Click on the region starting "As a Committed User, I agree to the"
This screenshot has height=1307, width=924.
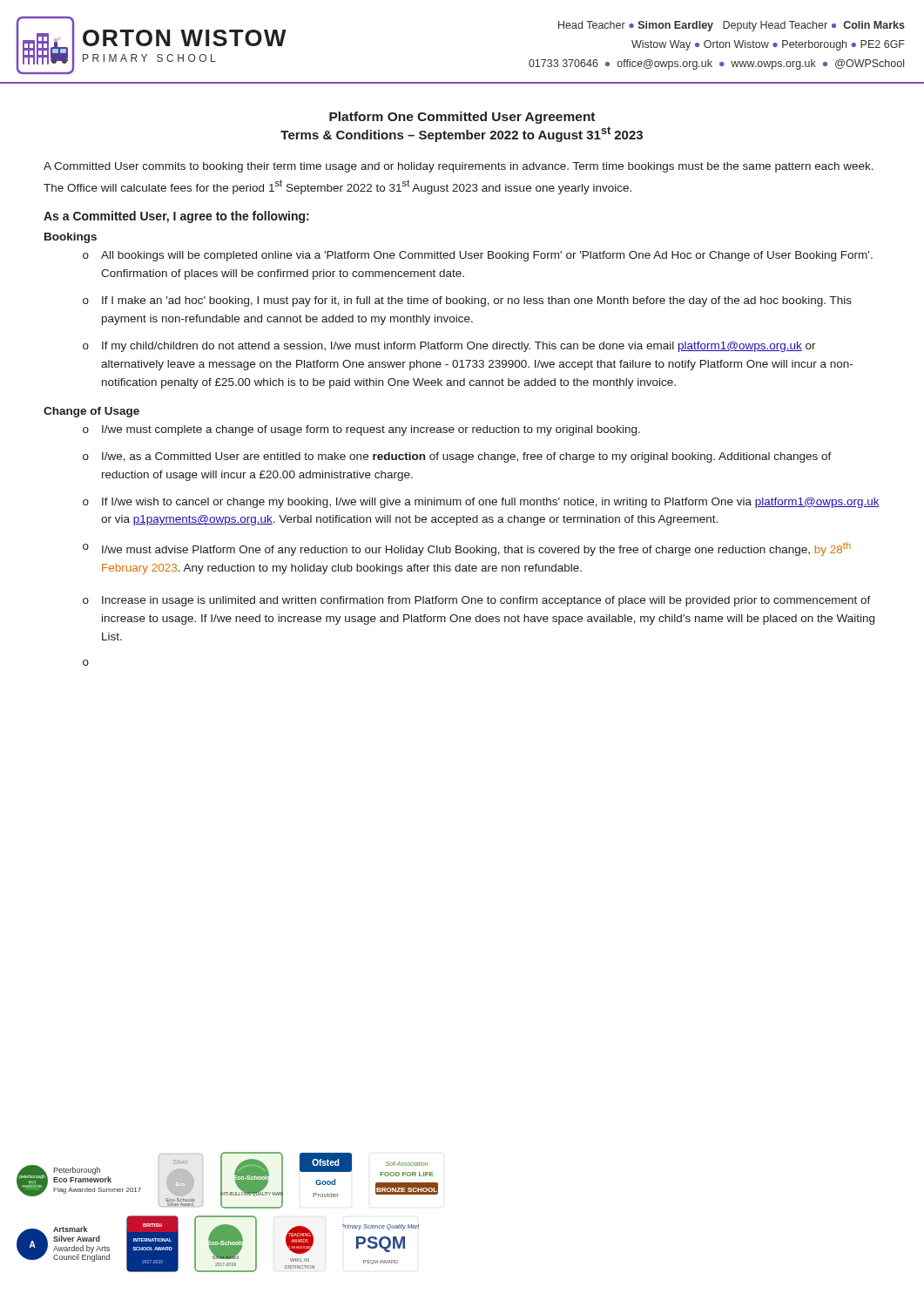(x=177, y=216)
